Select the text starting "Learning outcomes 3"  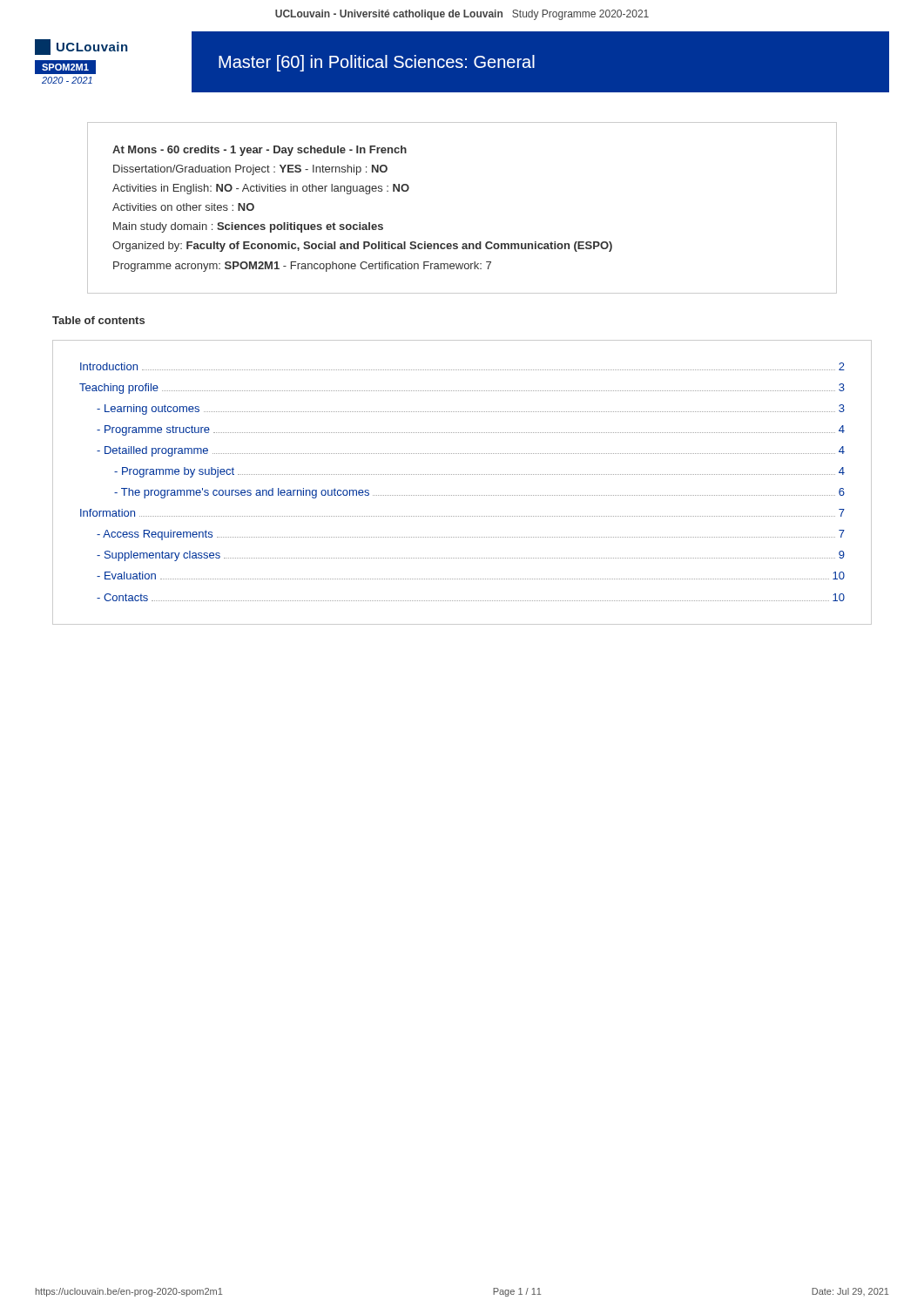[x=471, y=409]
